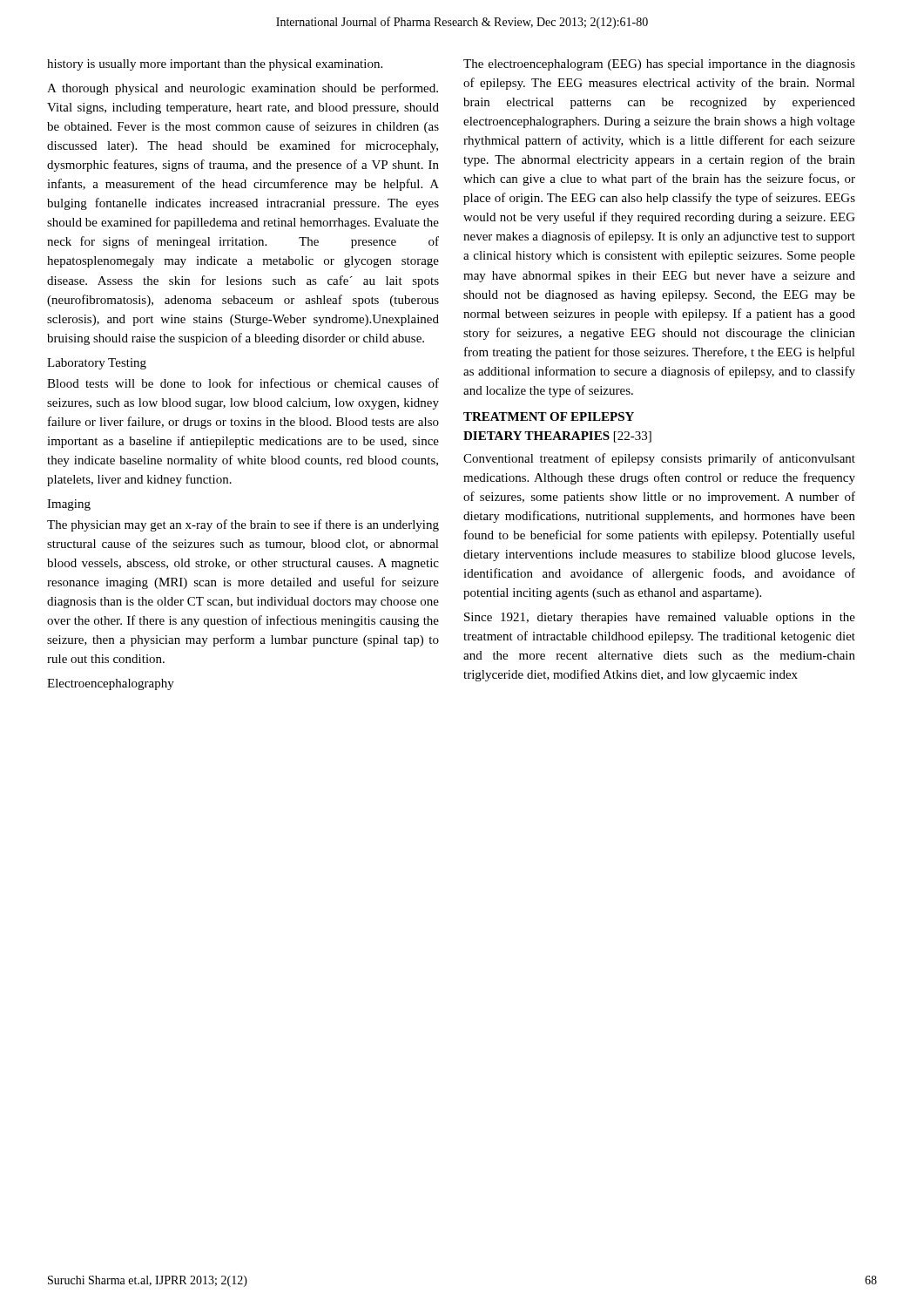The width and height of the screenshot is (924, 1307).
Task: Click the passage that begins "The electroencephalogram (EEG)"
Action: point(659,227)
